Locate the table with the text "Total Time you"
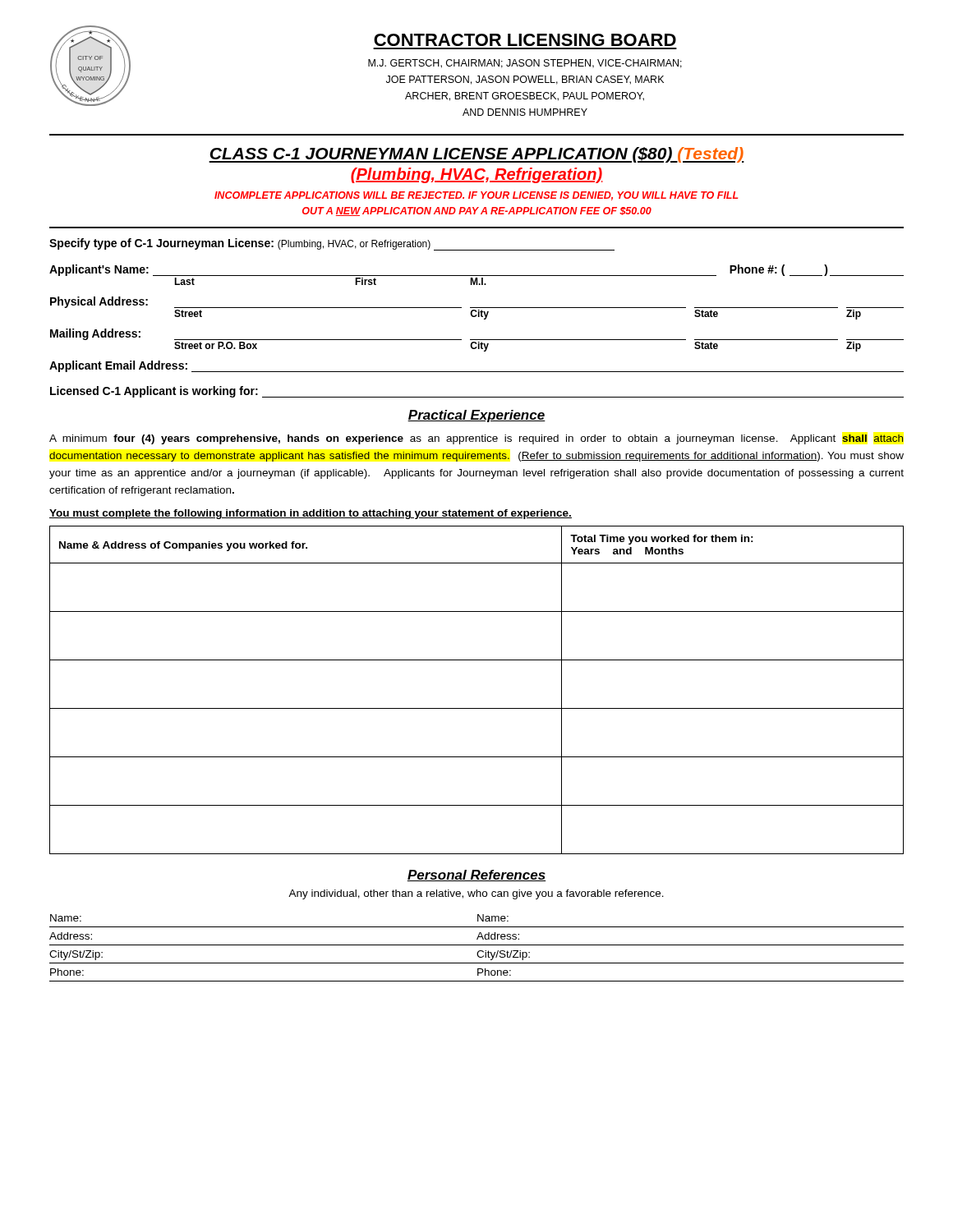 [476, 690]
